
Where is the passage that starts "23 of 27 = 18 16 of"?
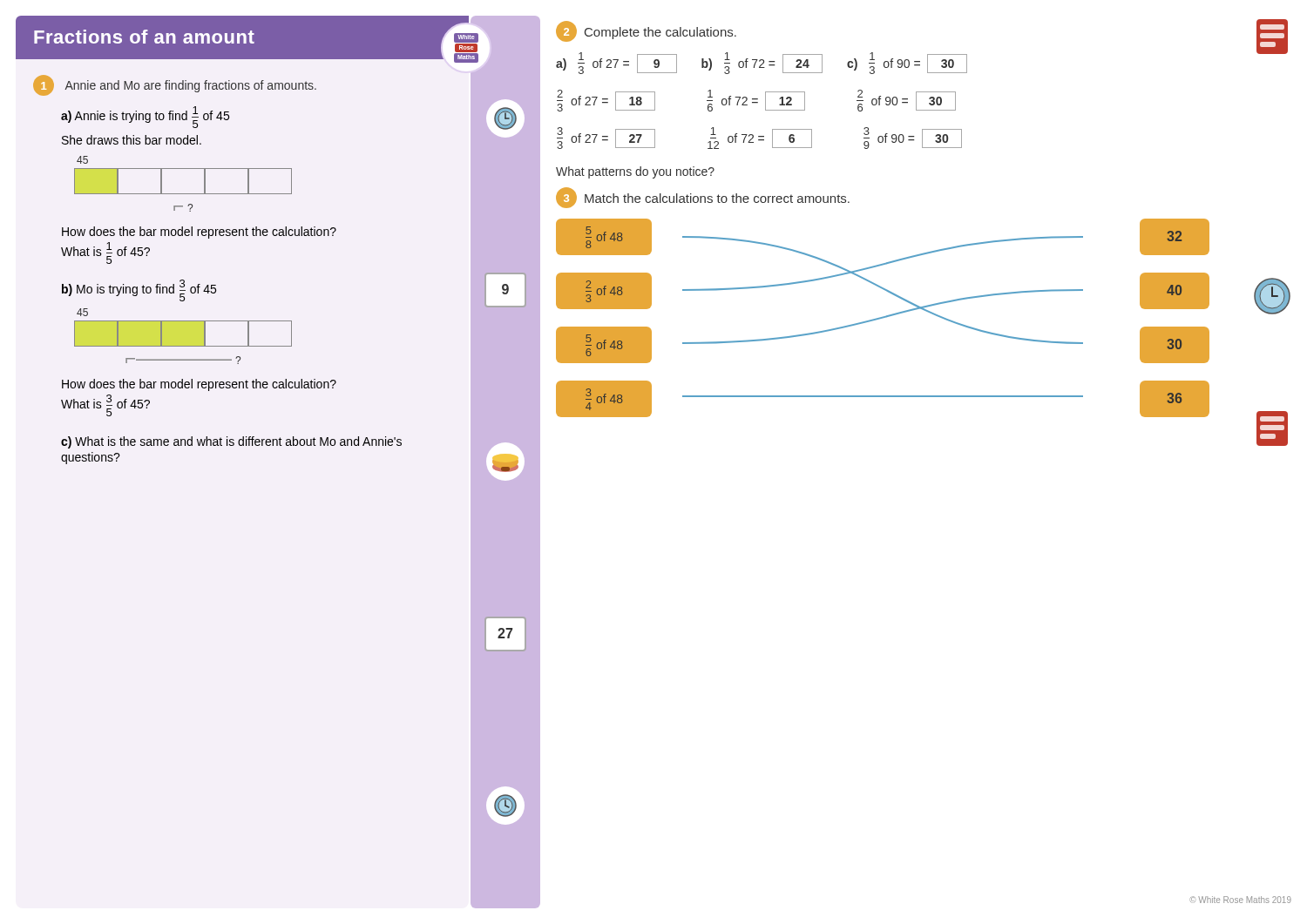coord(756,101)
